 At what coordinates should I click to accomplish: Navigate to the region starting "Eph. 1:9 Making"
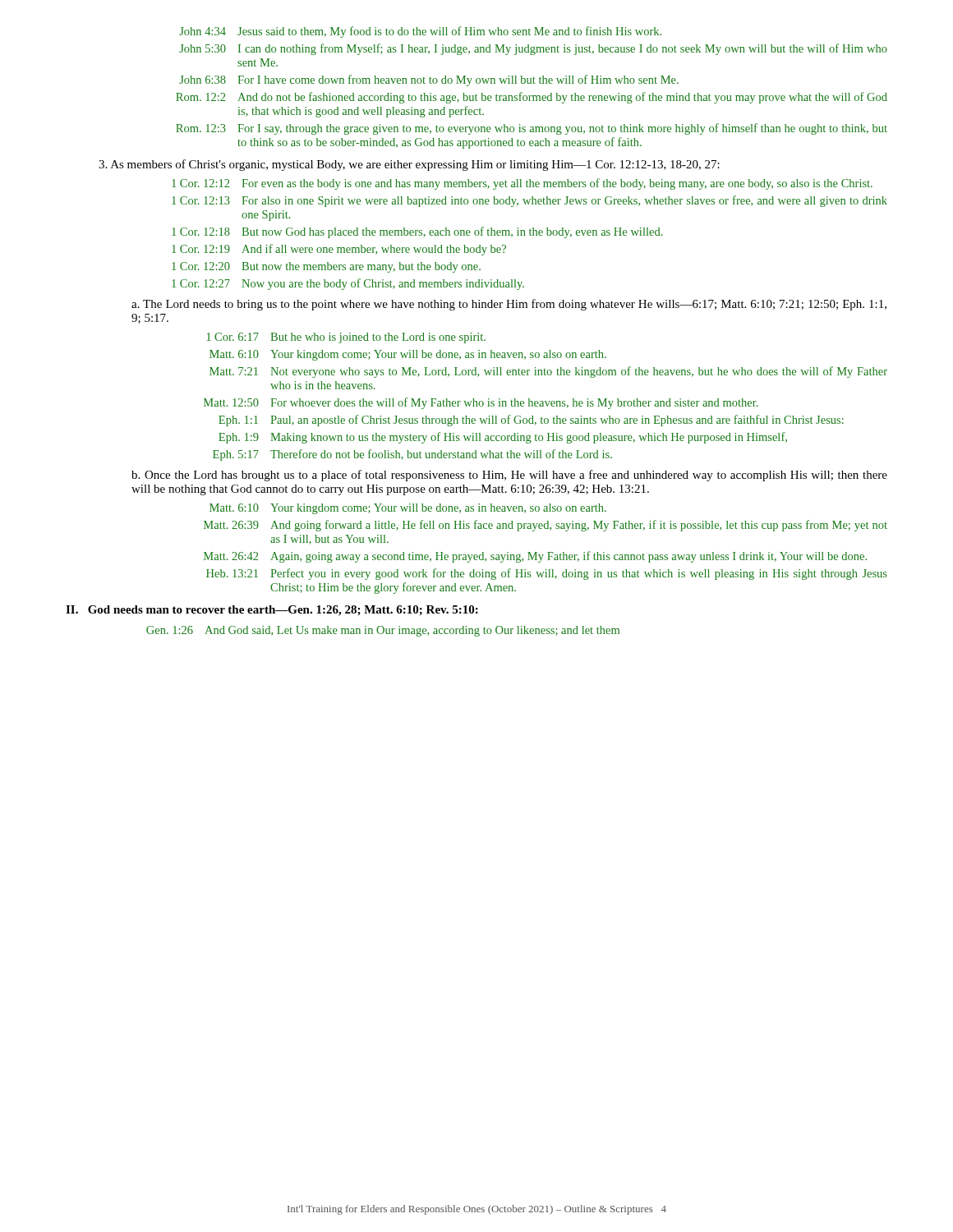point(526,437)
